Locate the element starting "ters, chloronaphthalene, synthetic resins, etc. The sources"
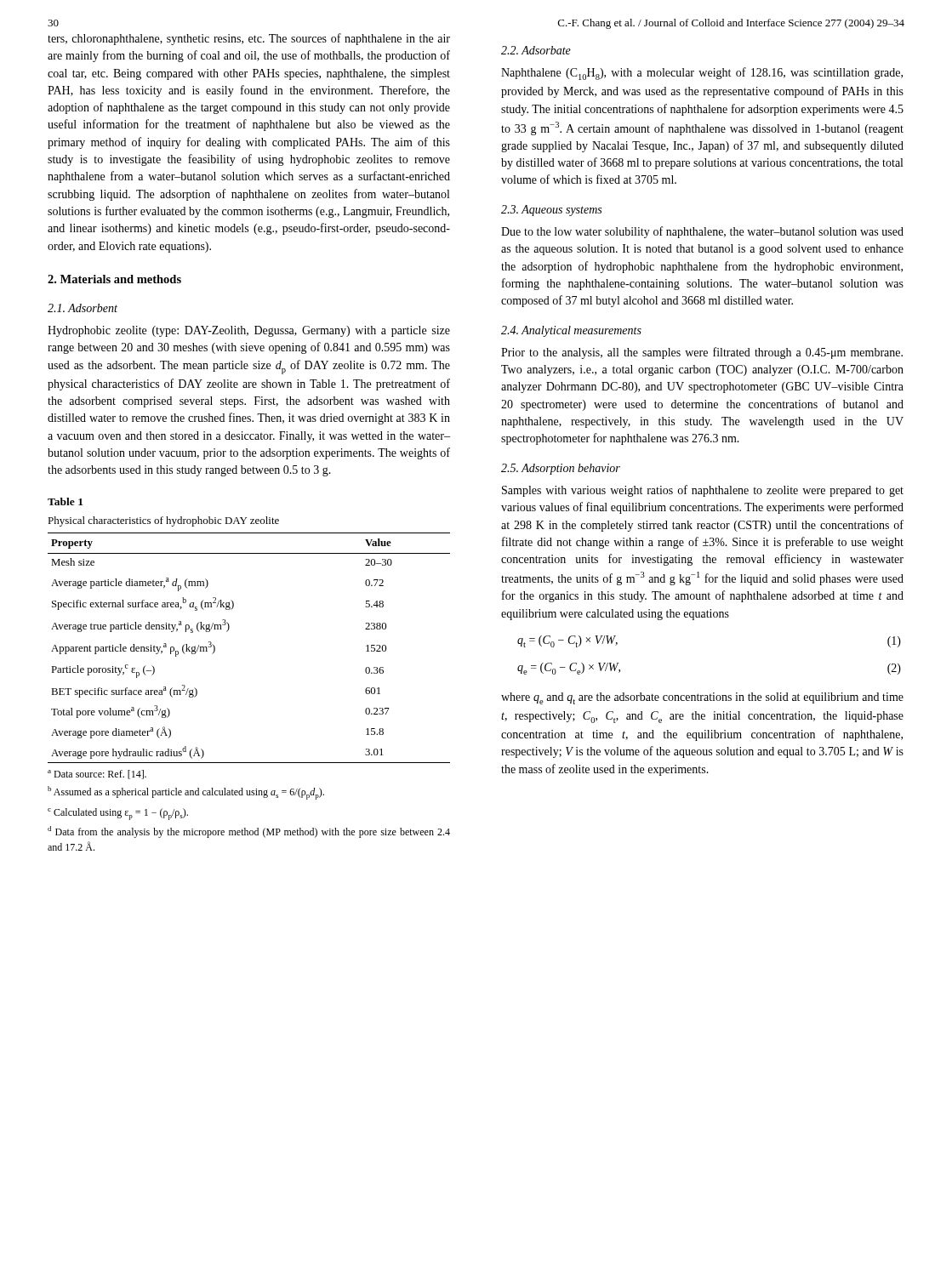 pyautogui.click(x=249, y=143)
